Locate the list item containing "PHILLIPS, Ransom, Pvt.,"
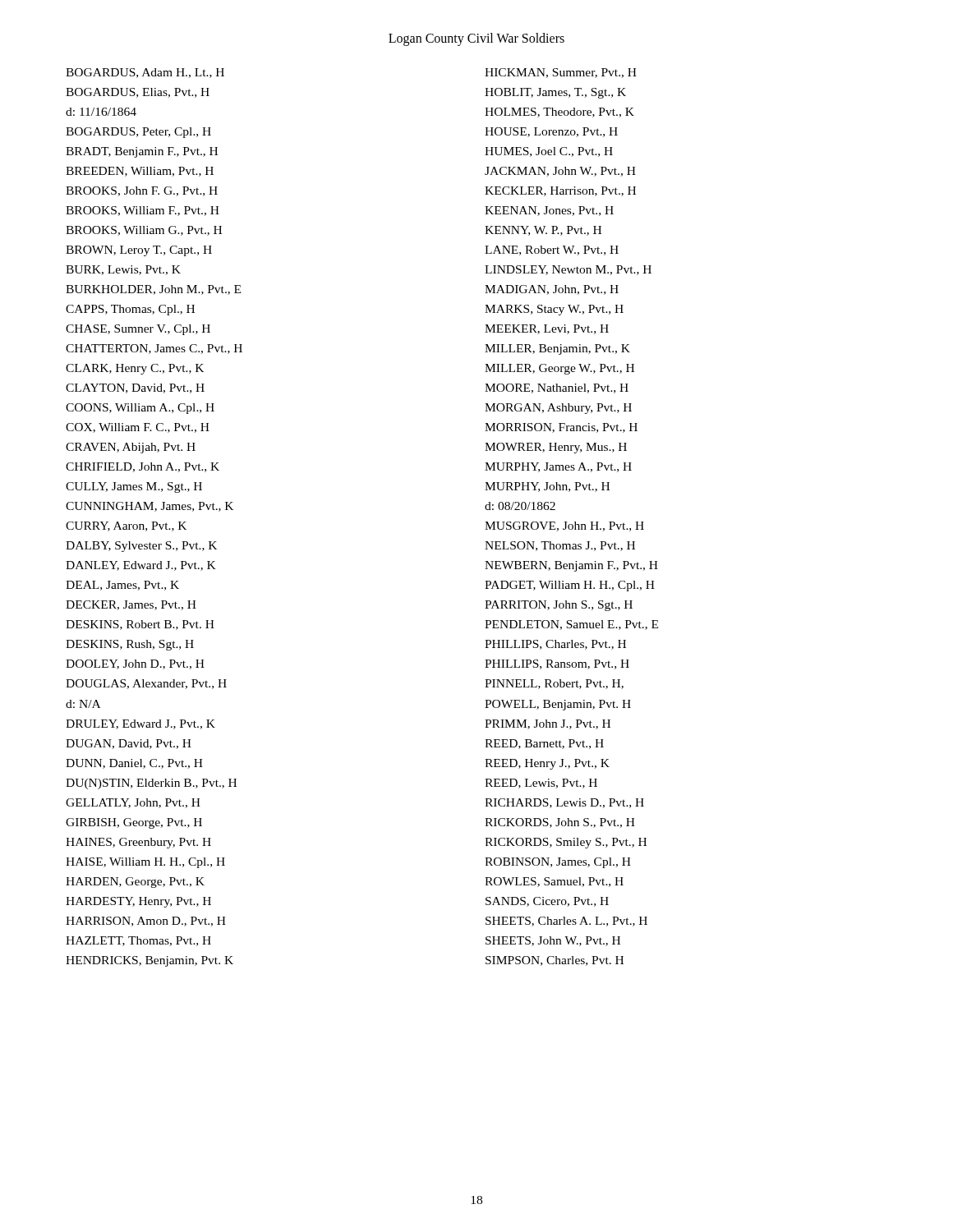953x1232 pixels. (x=557, y=664)
